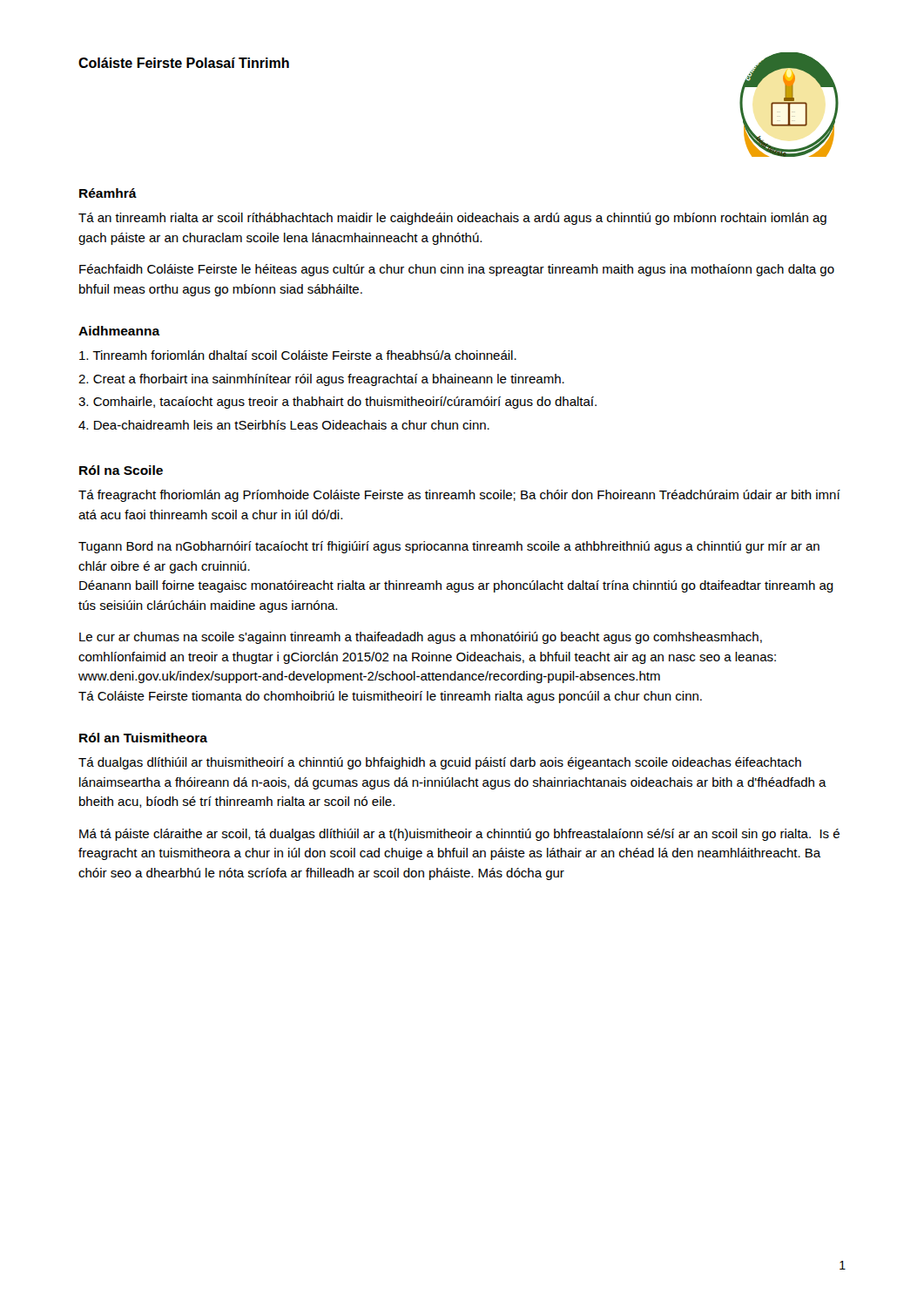Locate the block of text that opens with "Le cur ar chumas"

click(428, 666)
